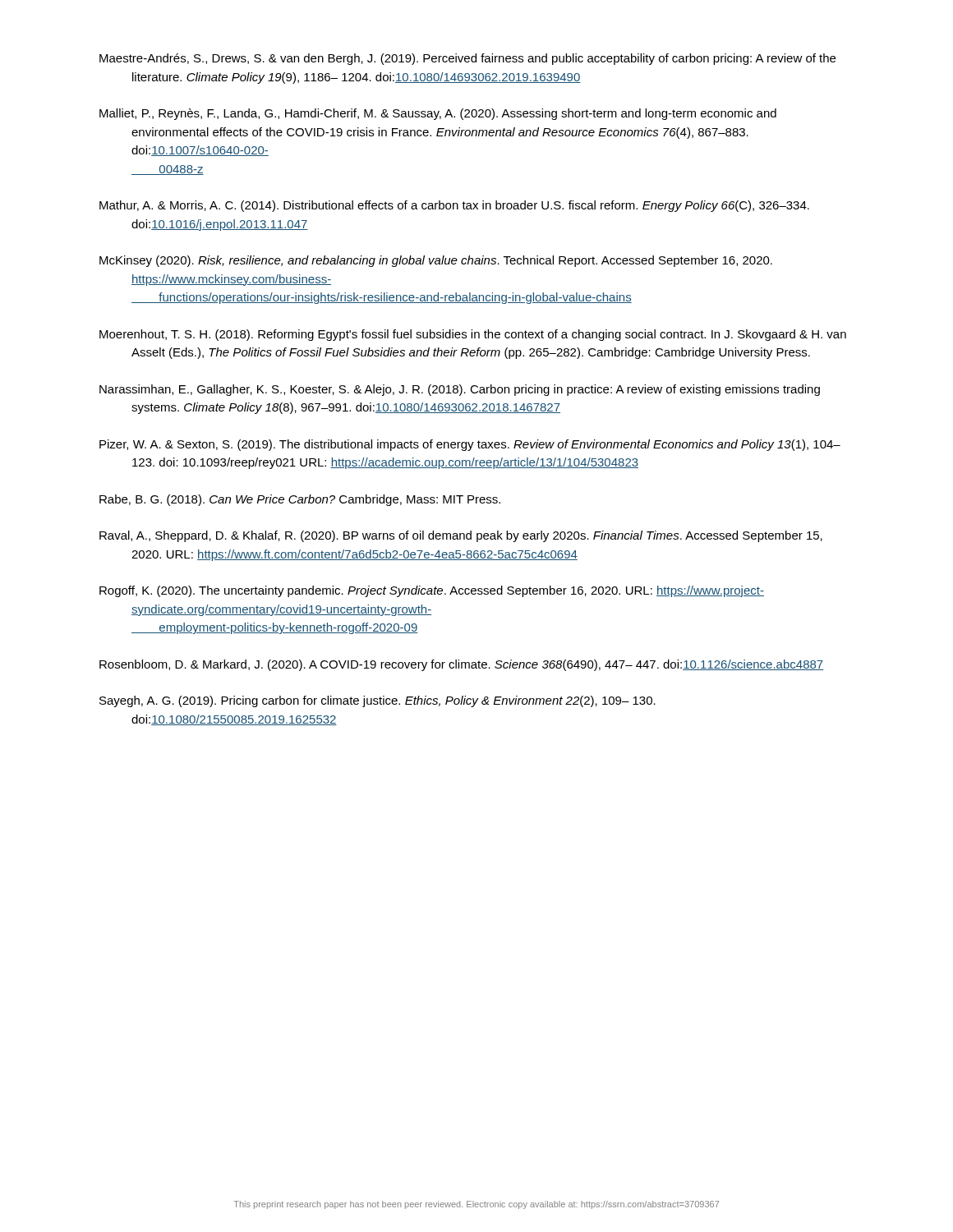Find the list item containing "Sayegh, A. G. (2019). Pricing carbon"
Screen dimensions: 1232x953
click(x=377, y=709)
